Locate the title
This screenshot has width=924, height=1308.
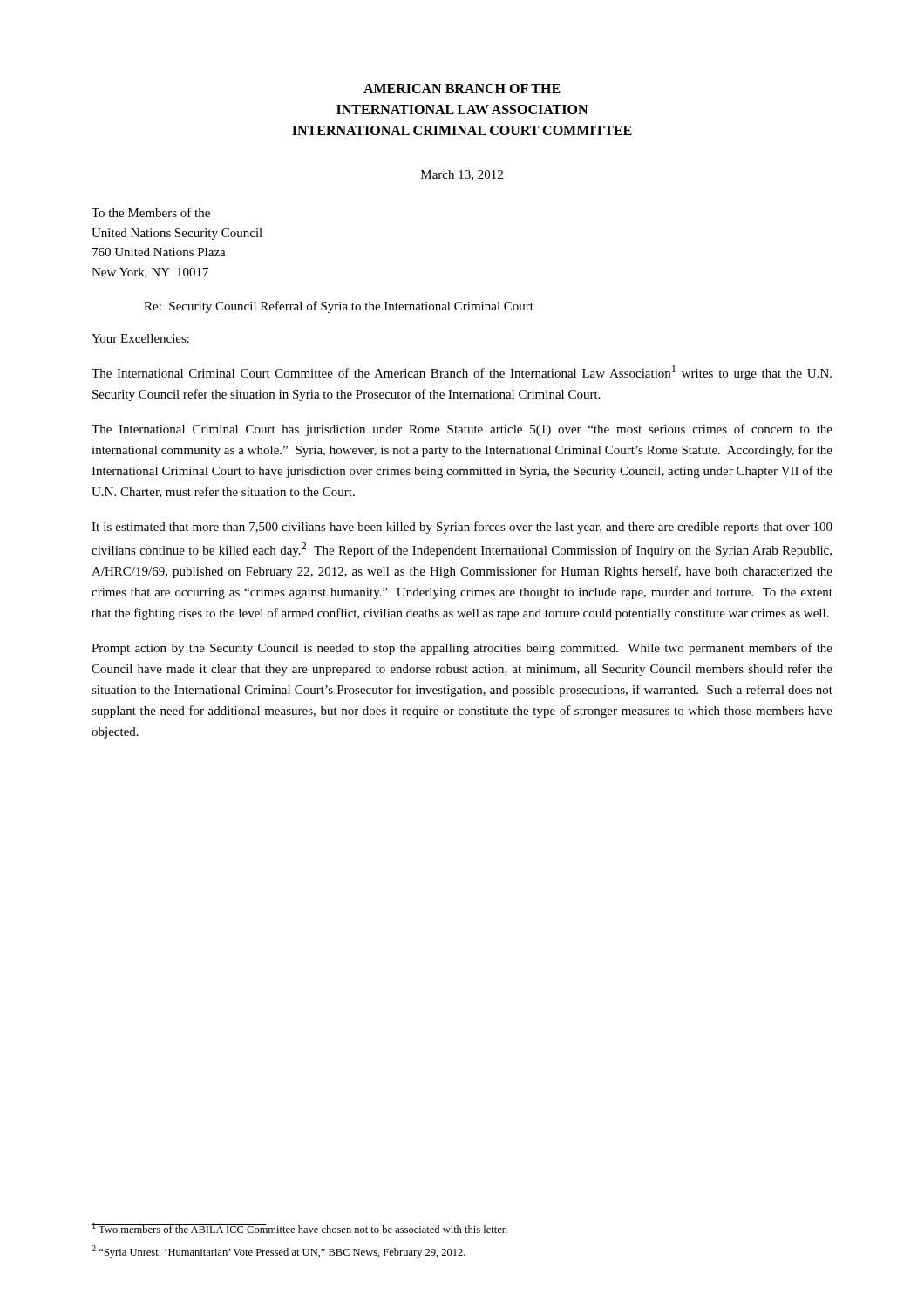click(x=462, y=110)
